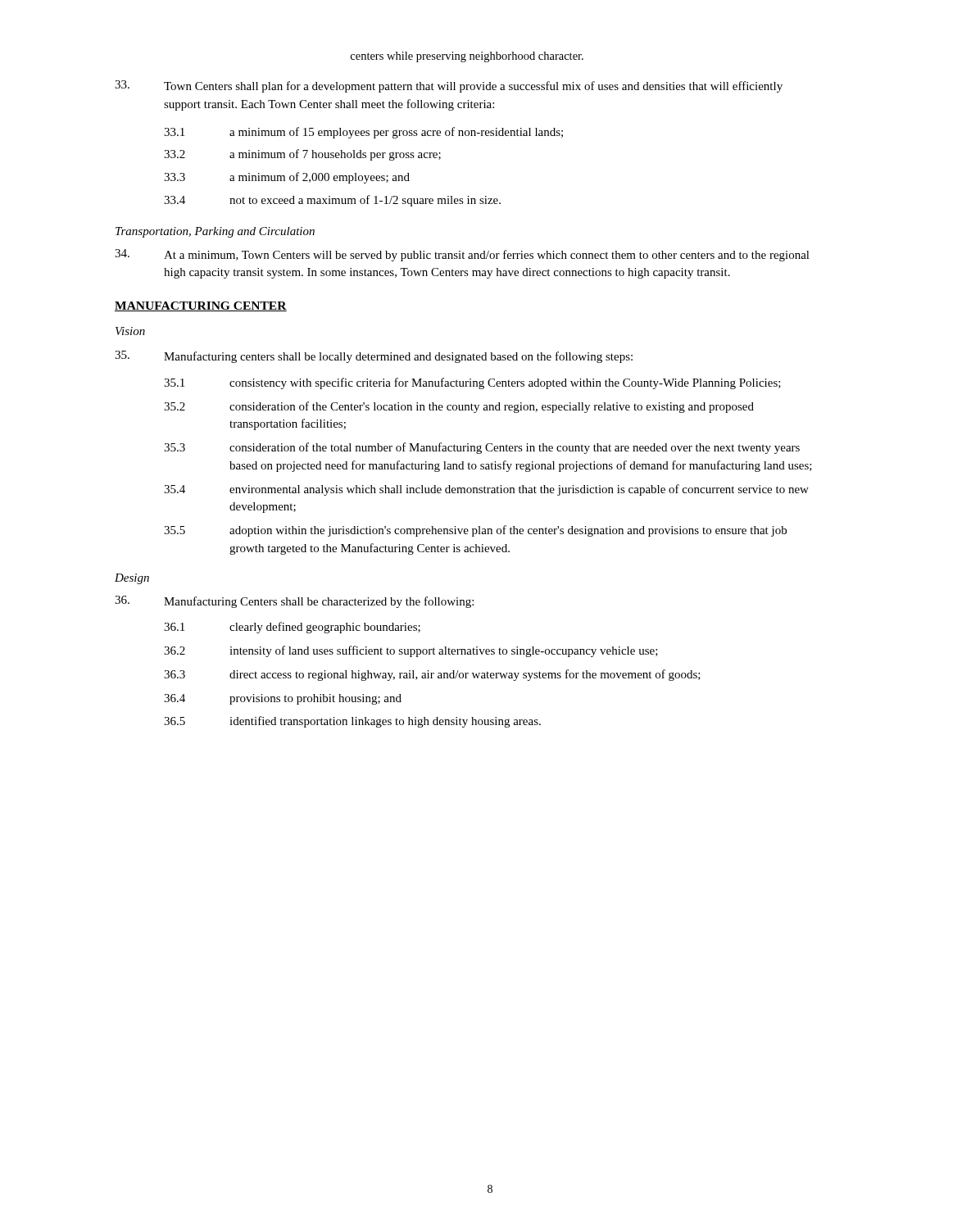
Task: Select the list item that reads "33.4 not to exceed a"
Action: pyautogui.click(x=479, y=200)
